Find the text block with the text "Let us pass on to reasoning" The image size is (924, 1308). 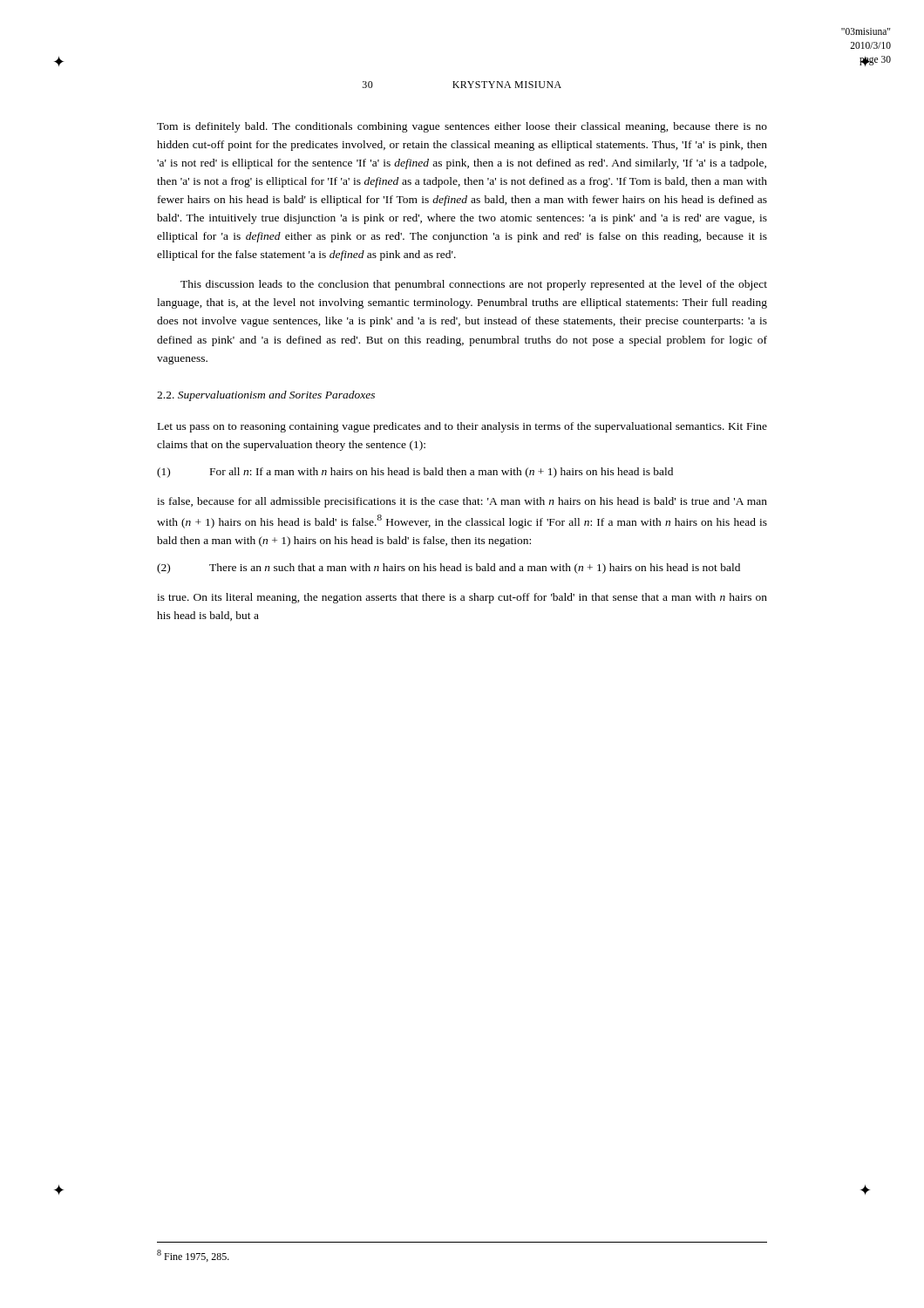tap(462, 435)
